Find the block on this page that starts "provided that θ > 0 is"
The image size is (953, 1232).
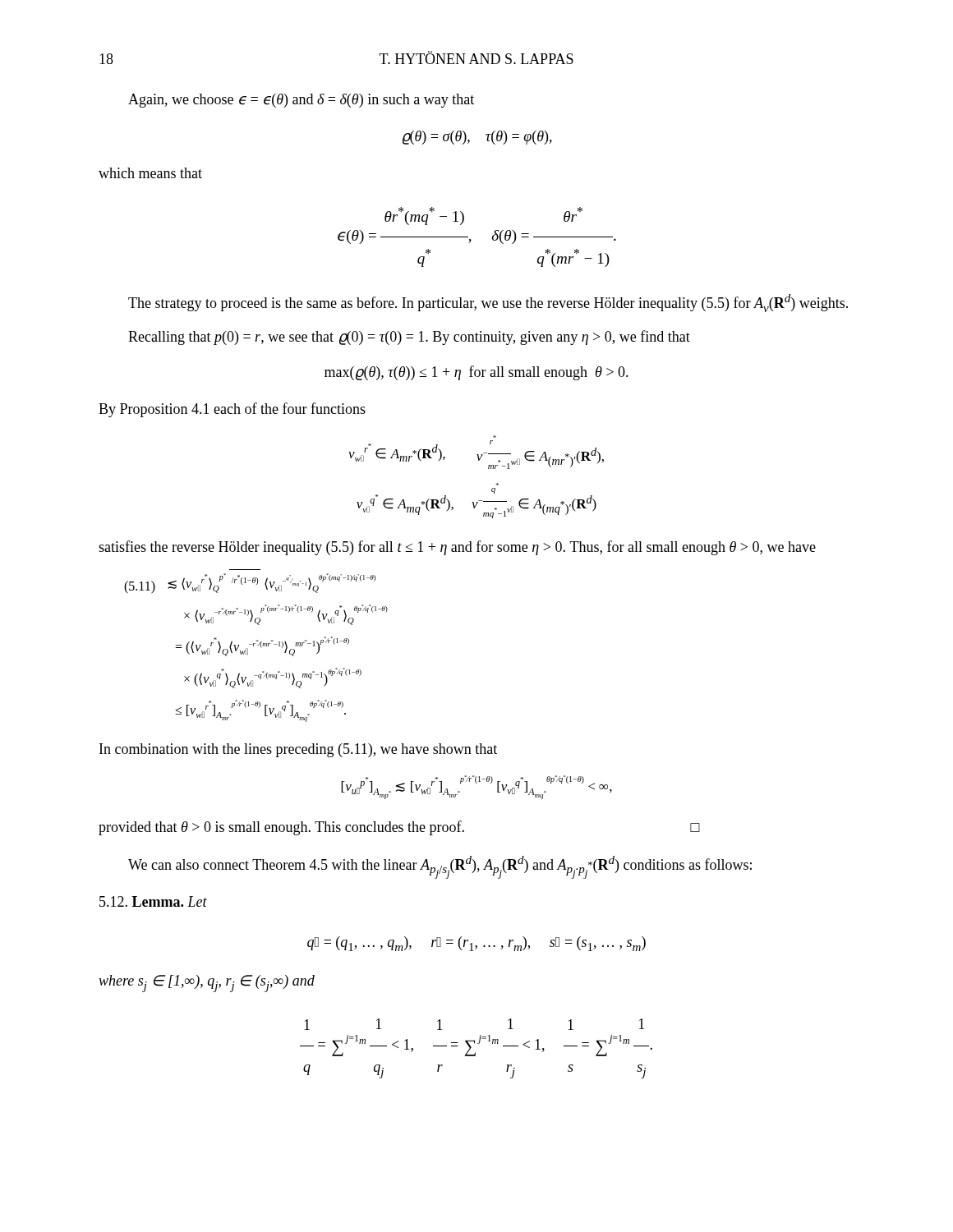(x=399, y=828)
